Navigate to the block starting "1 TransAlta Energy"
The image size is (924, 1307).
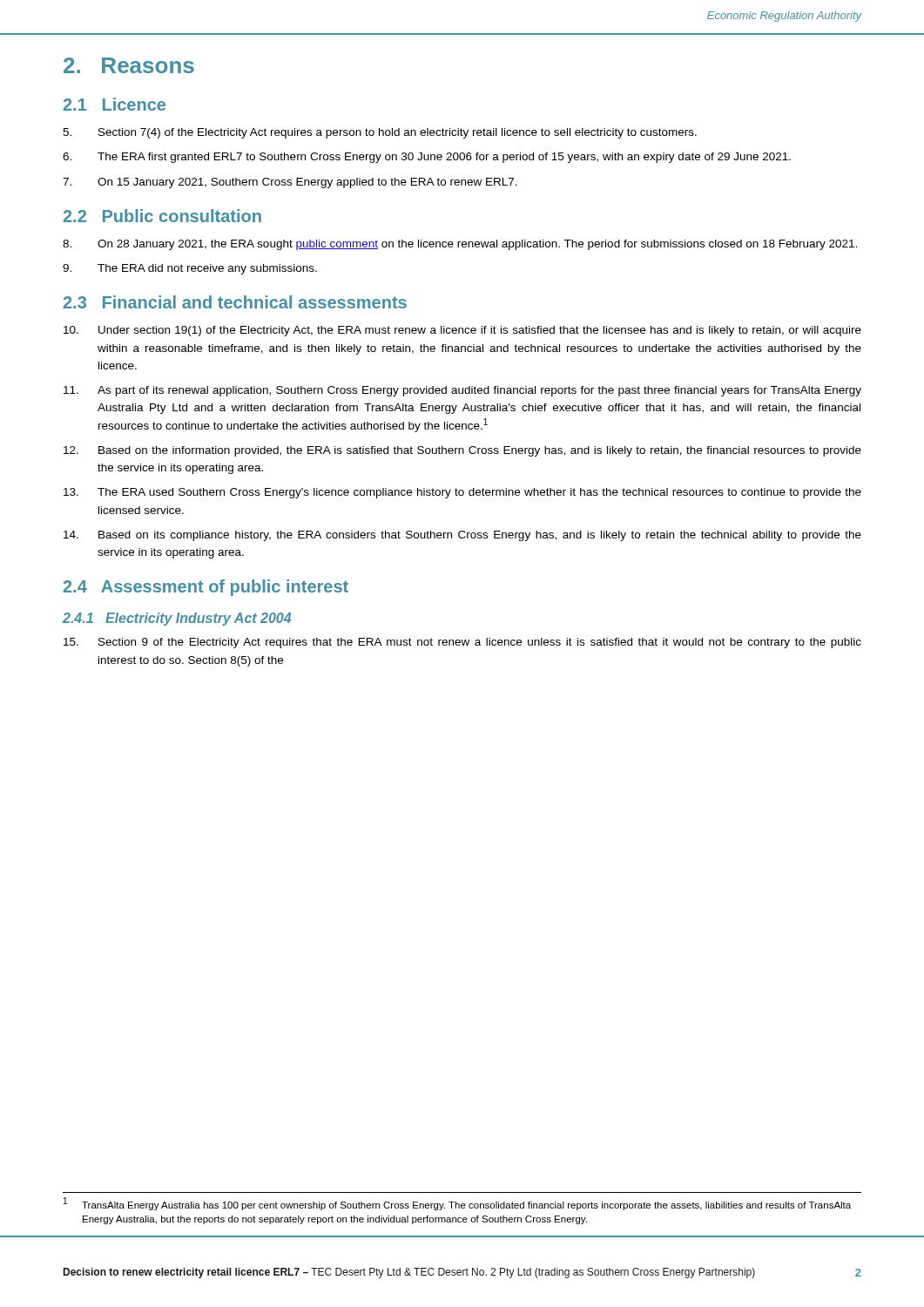pos(462,1212)
